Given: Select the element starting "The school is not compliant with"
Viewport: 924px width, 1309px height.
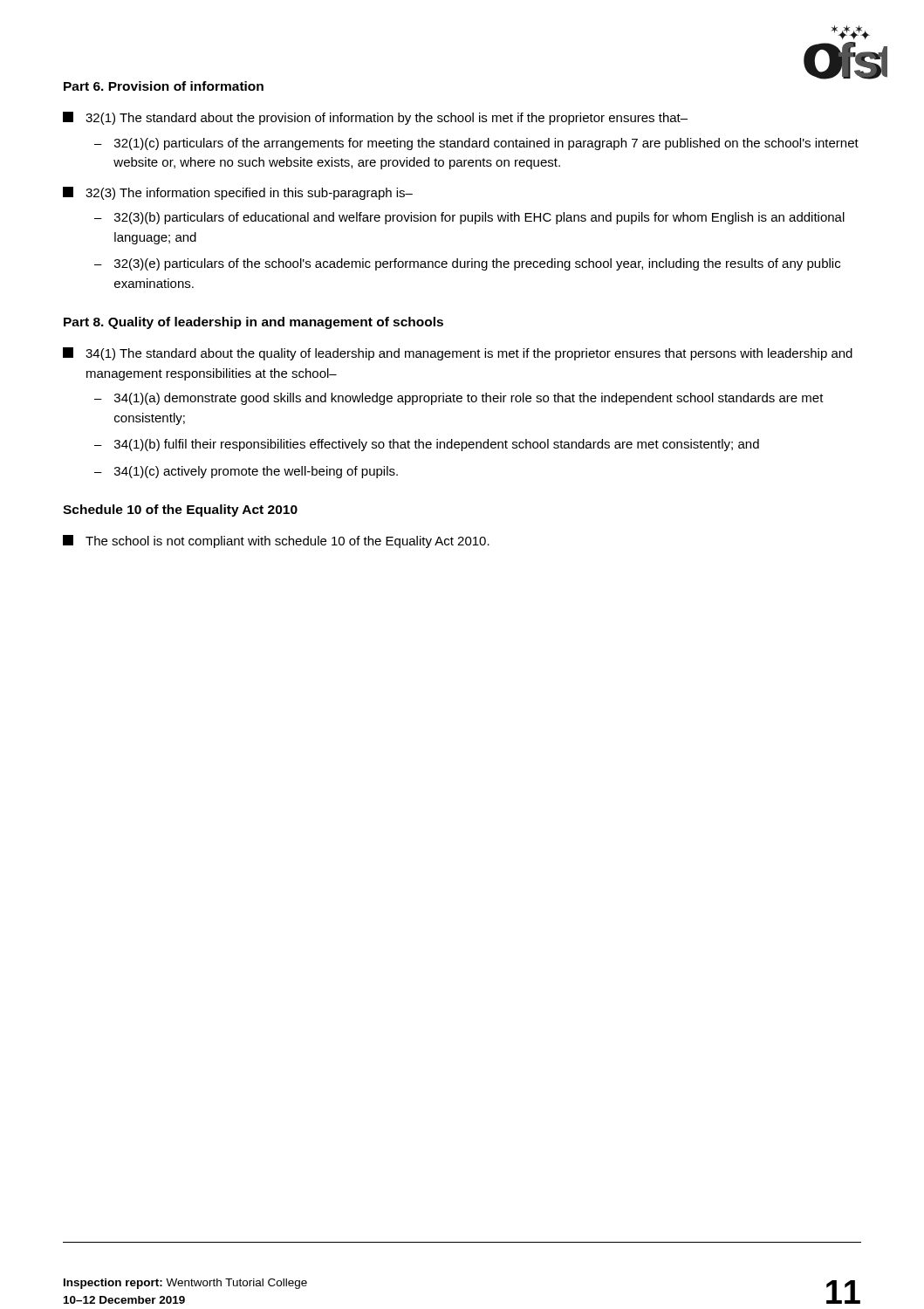Looking at the screenshot, I should 462,541.
